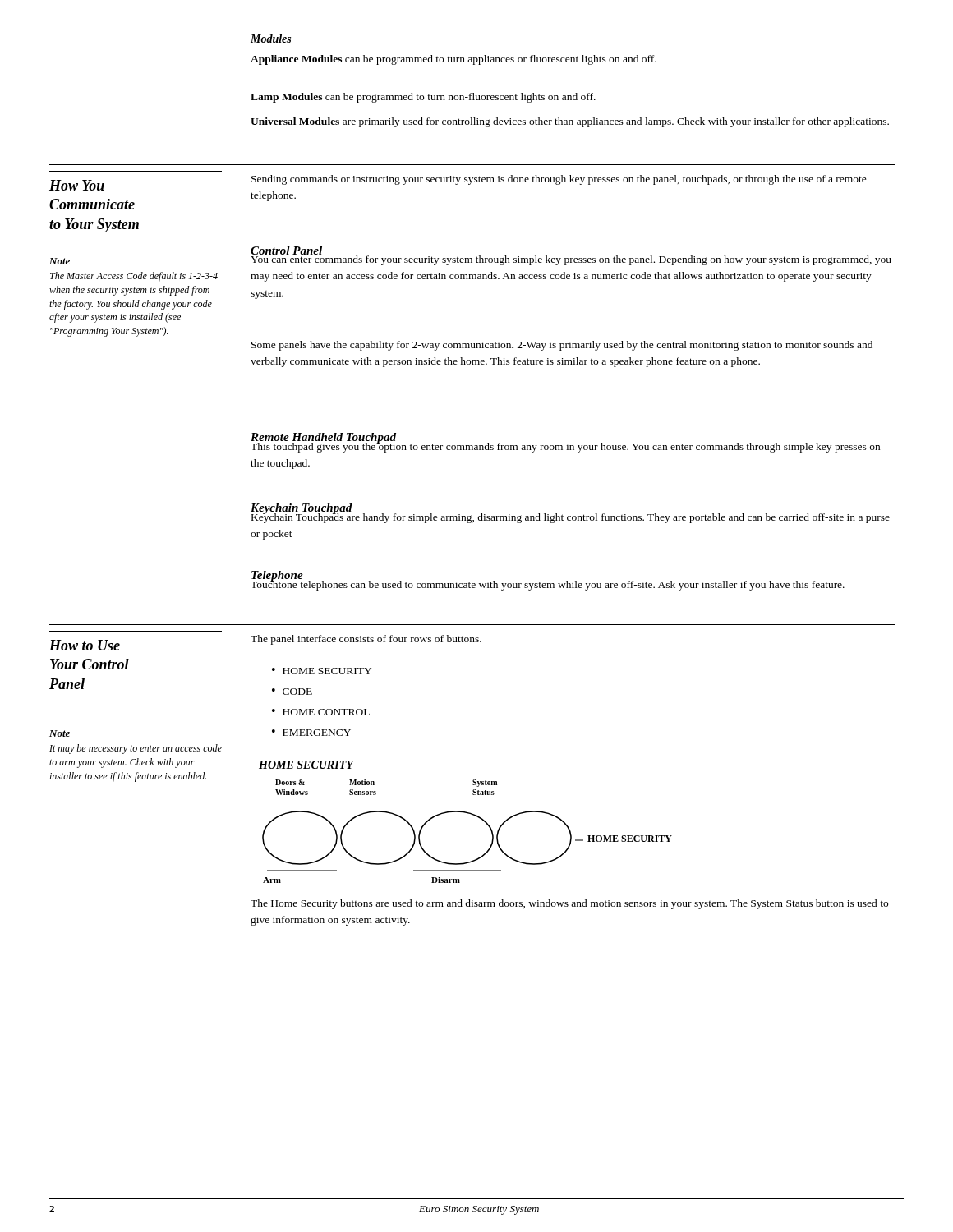Point to the region starting "Keychain Touchpads are handy for"
This screenshot has width=953, height=1232.
571,526
